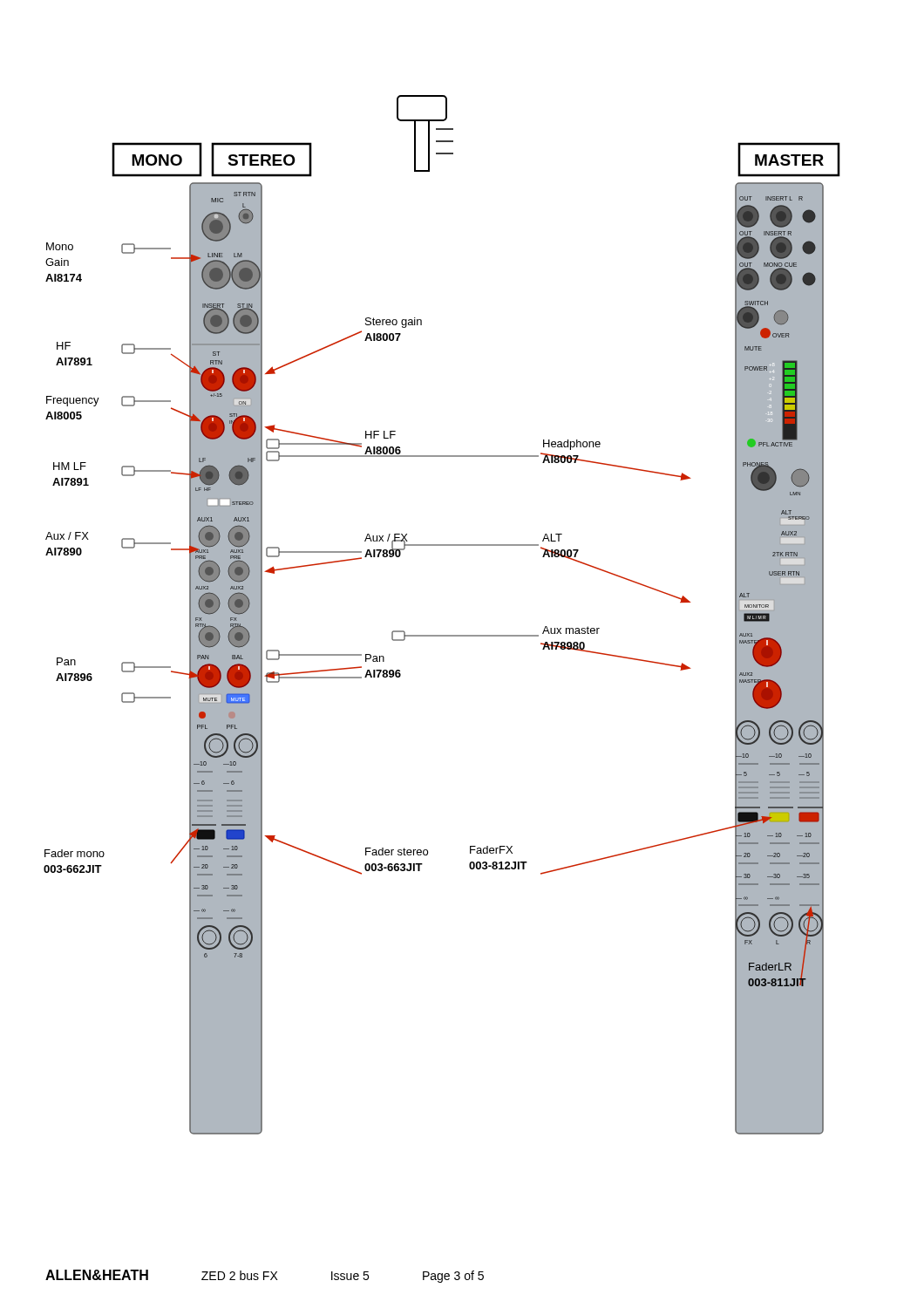The height and width of the screenshot is (1308, 924).
Task: Point to "HM LFAI7891"
Action: point(71,474)
